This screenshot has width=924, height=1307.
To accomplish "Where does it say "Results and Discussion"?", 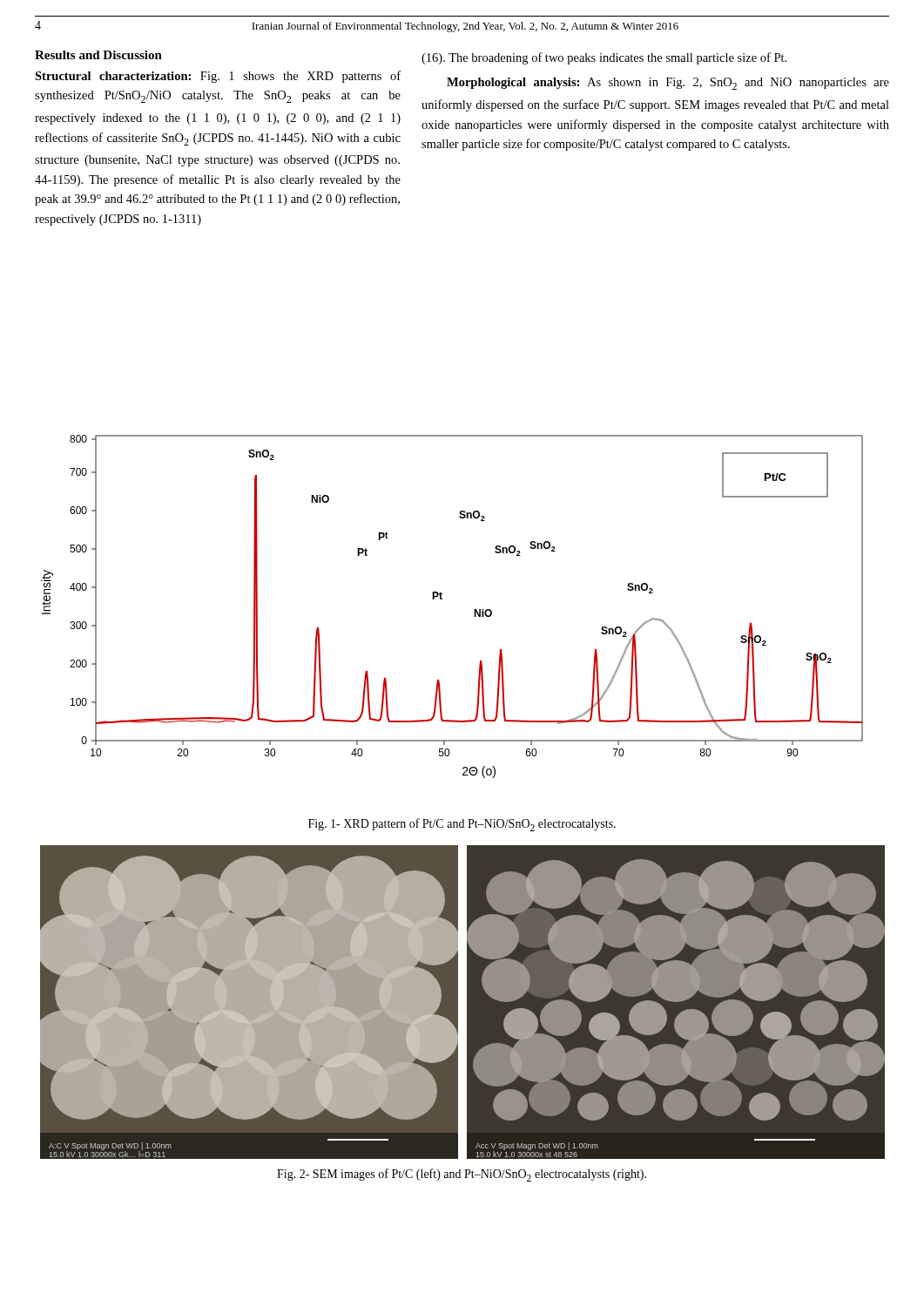I will (x=98, y=55).
